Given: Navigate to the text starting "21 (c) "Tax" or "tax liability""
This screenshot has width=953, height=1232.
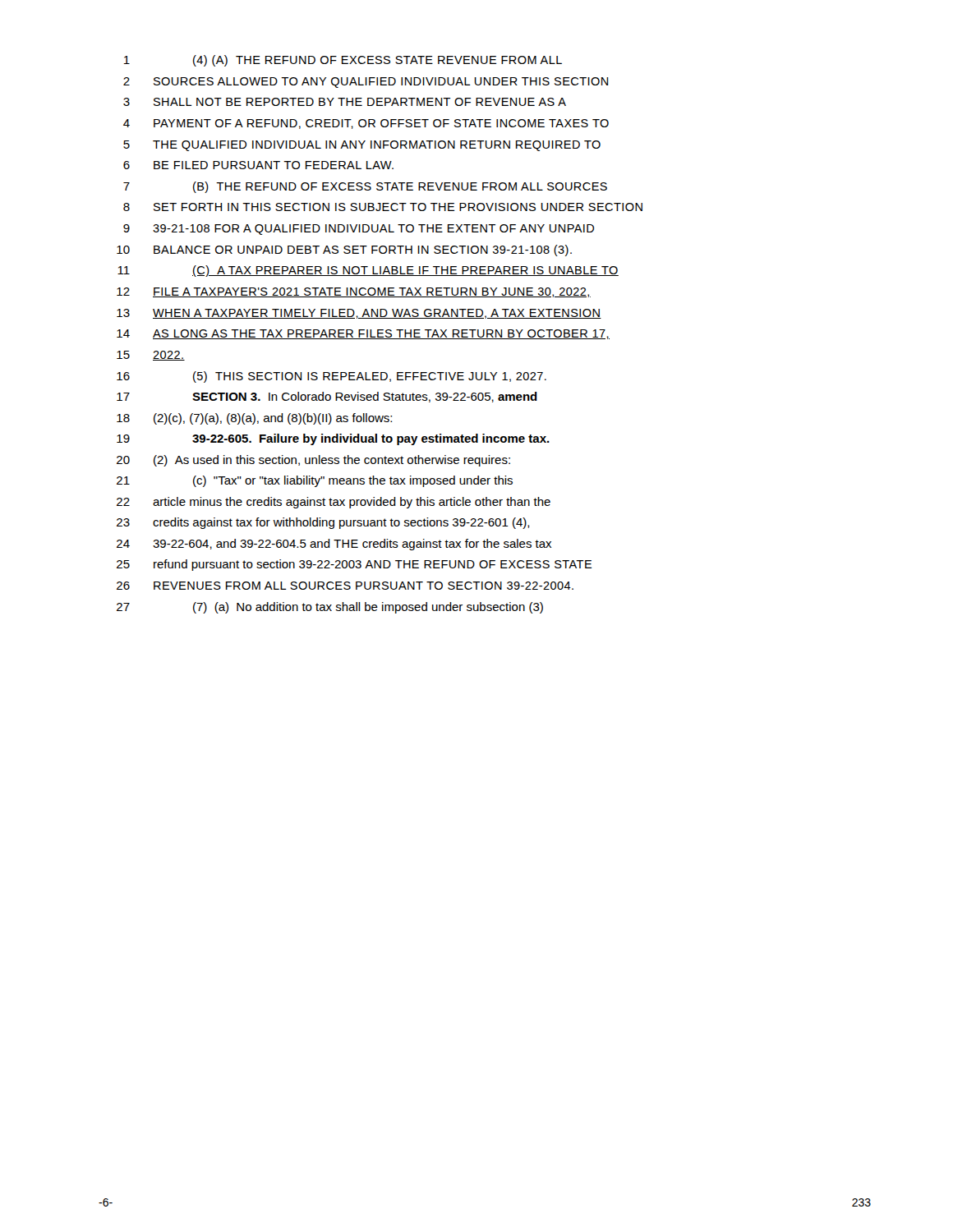Looking at the screenshot, I should click(x=485, y=480).
